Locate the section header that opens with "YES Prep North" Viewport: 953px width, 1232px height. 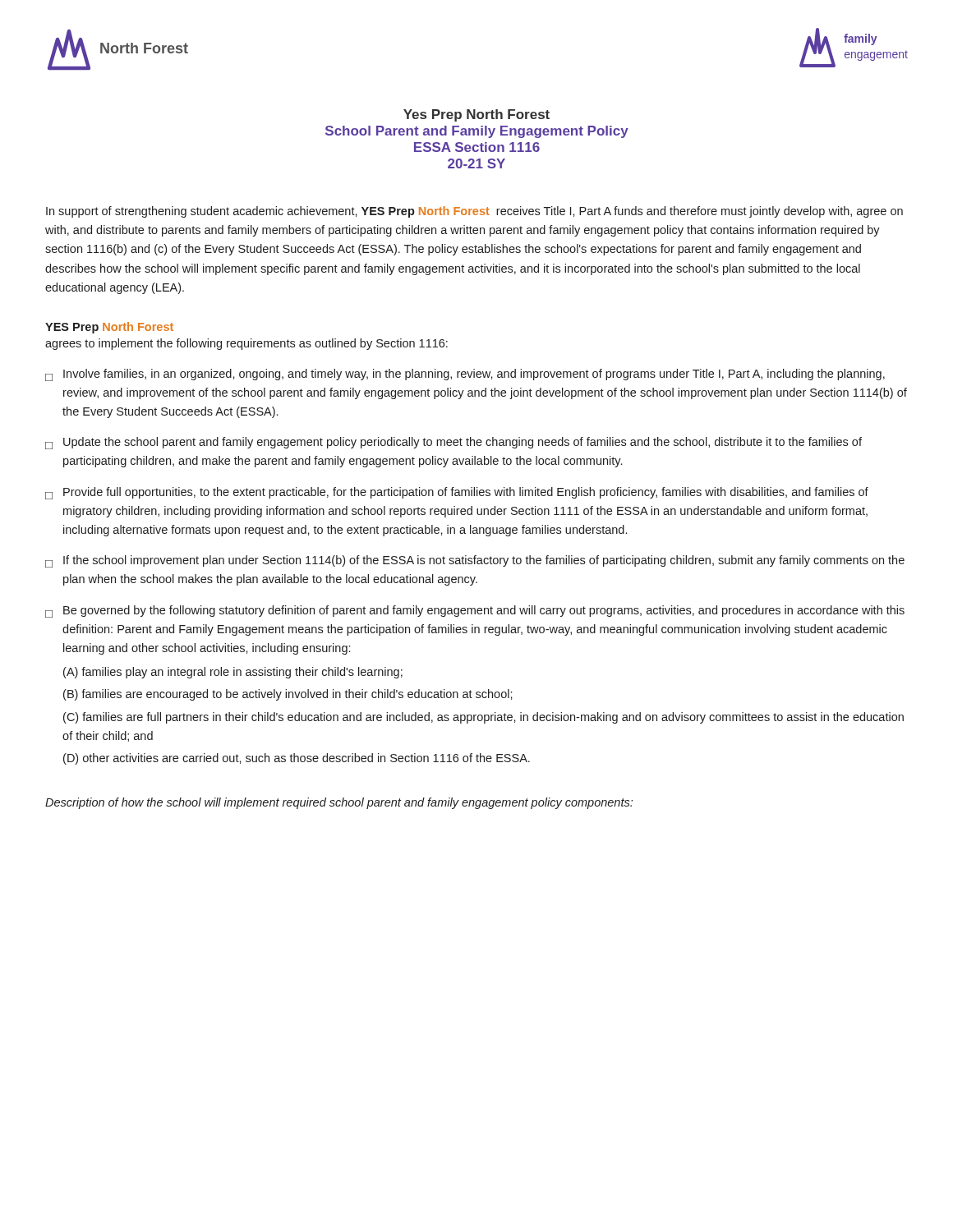[109, 327]
